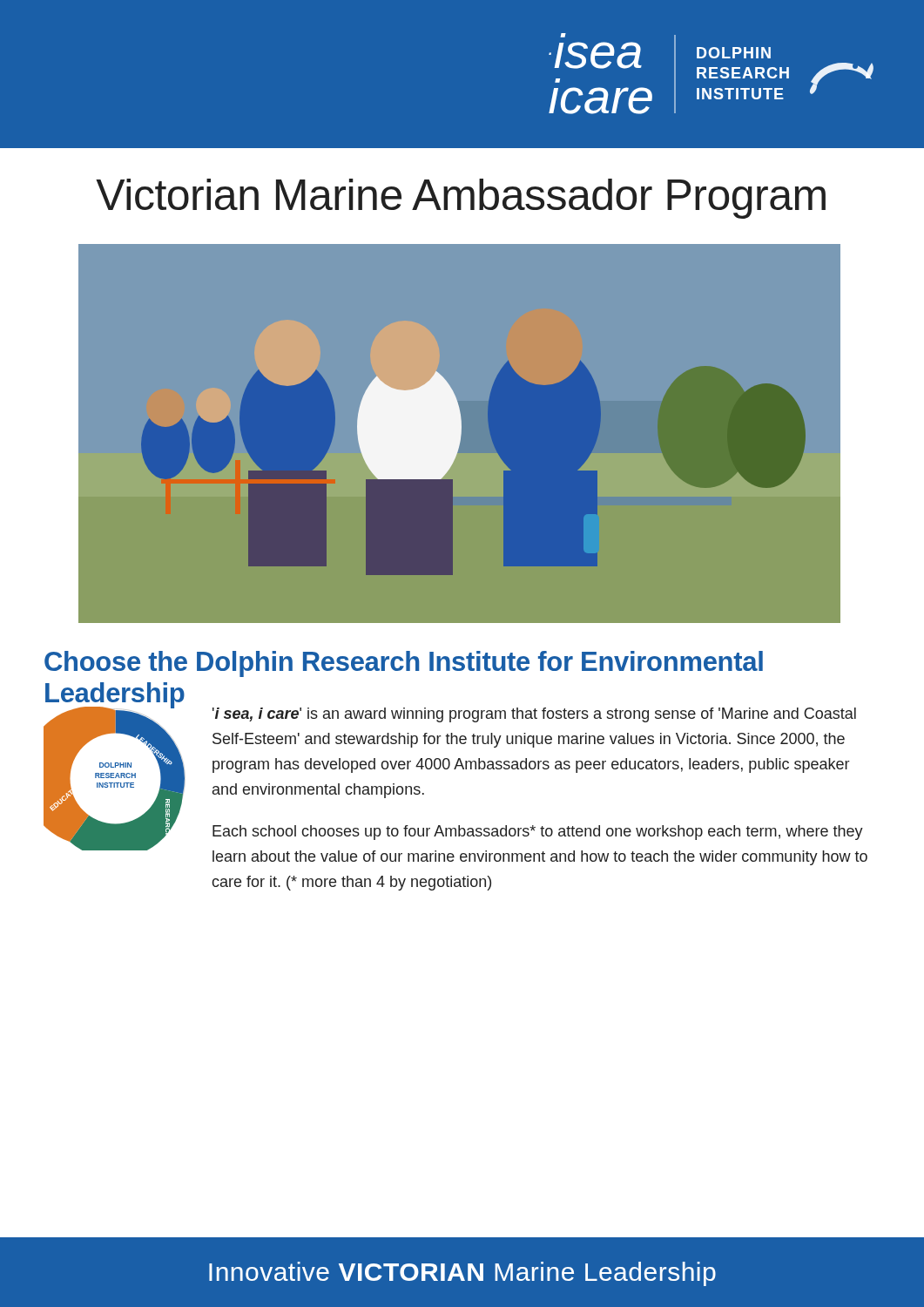
Task: Locate the section header that says "Choose the Dolphin"
Action: click(462, 678)
